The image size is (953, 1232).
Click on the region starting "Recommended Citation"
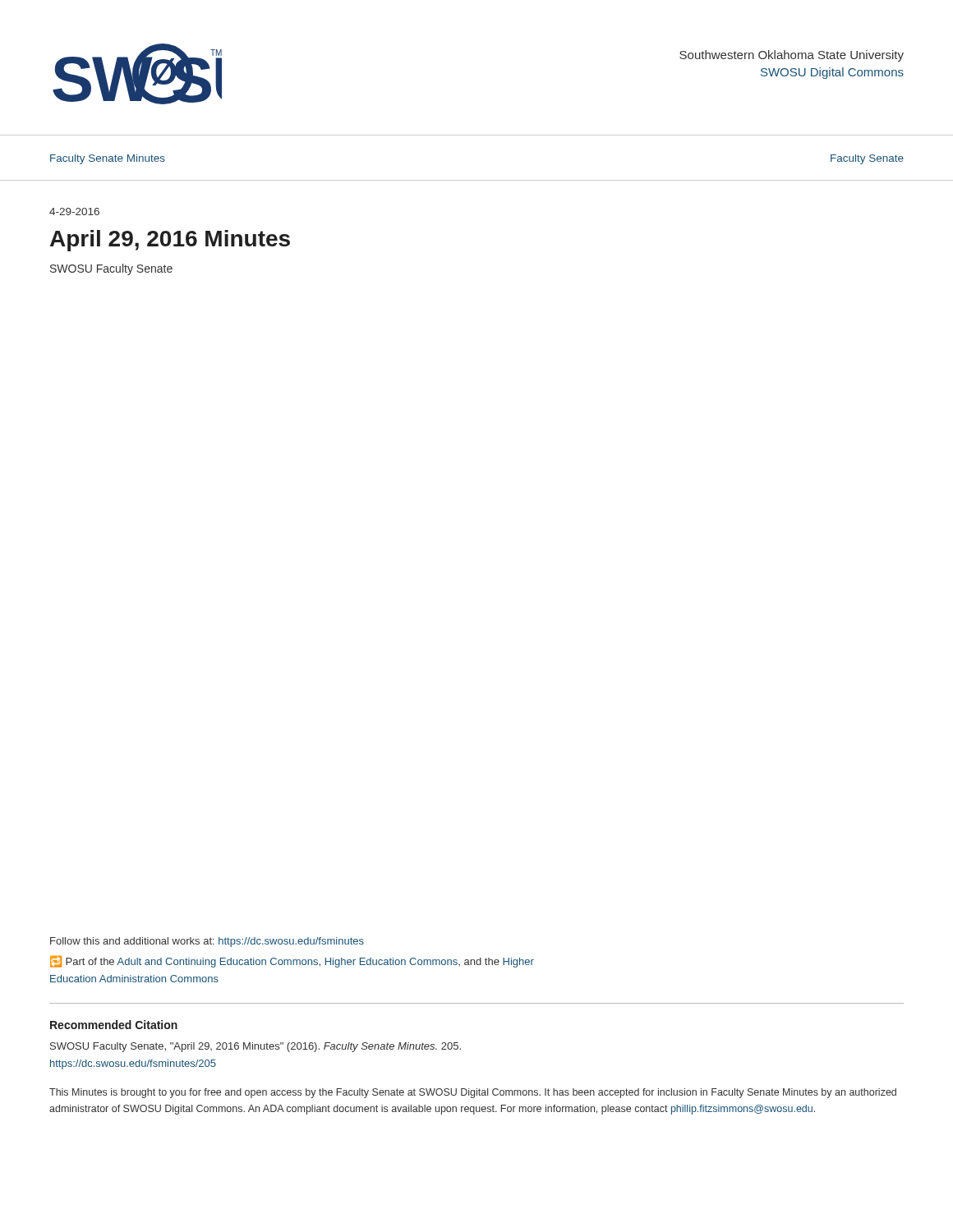(x=114, y=1025)
